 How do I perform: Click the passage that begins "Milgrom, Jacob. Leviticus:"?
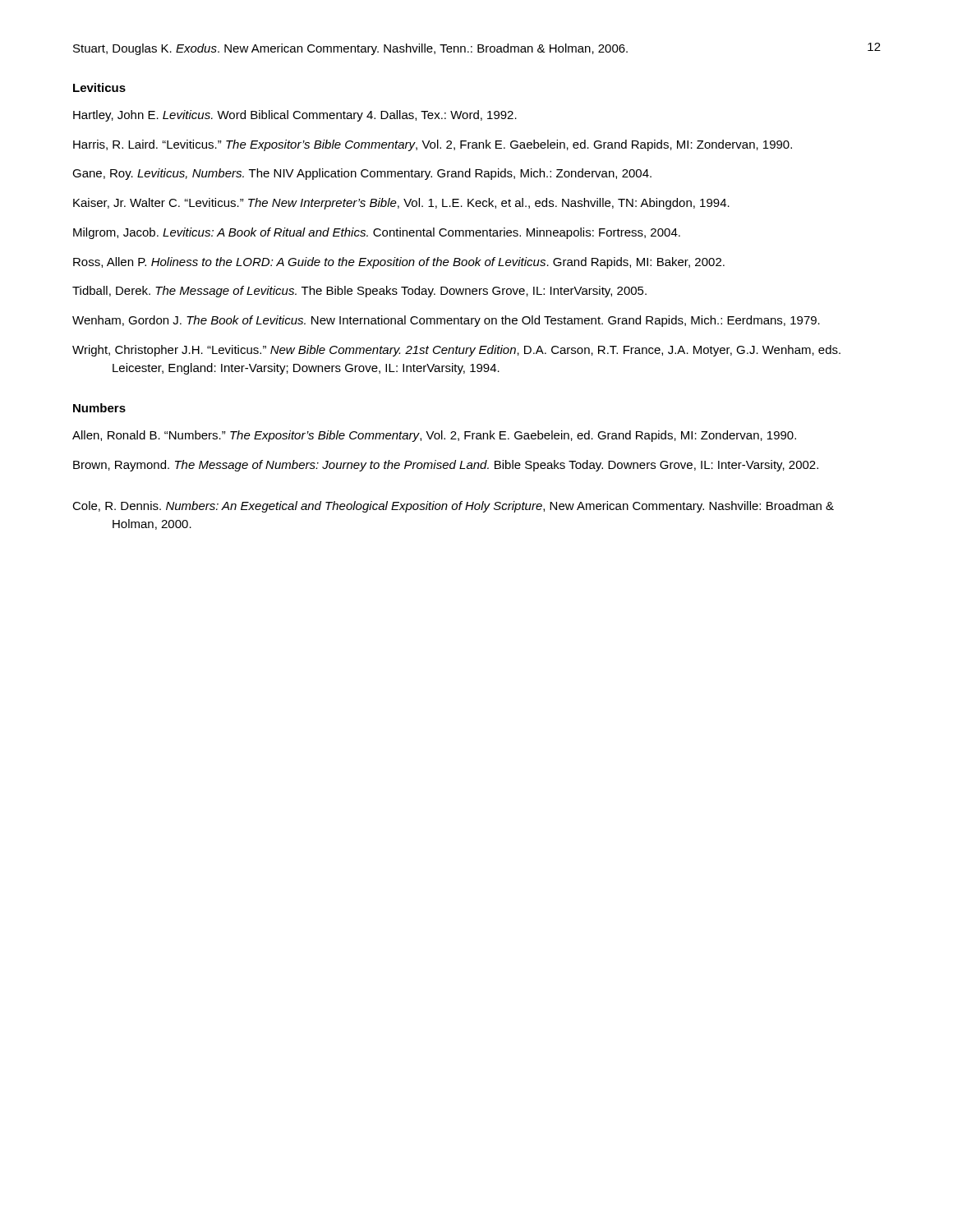(377, 232)
